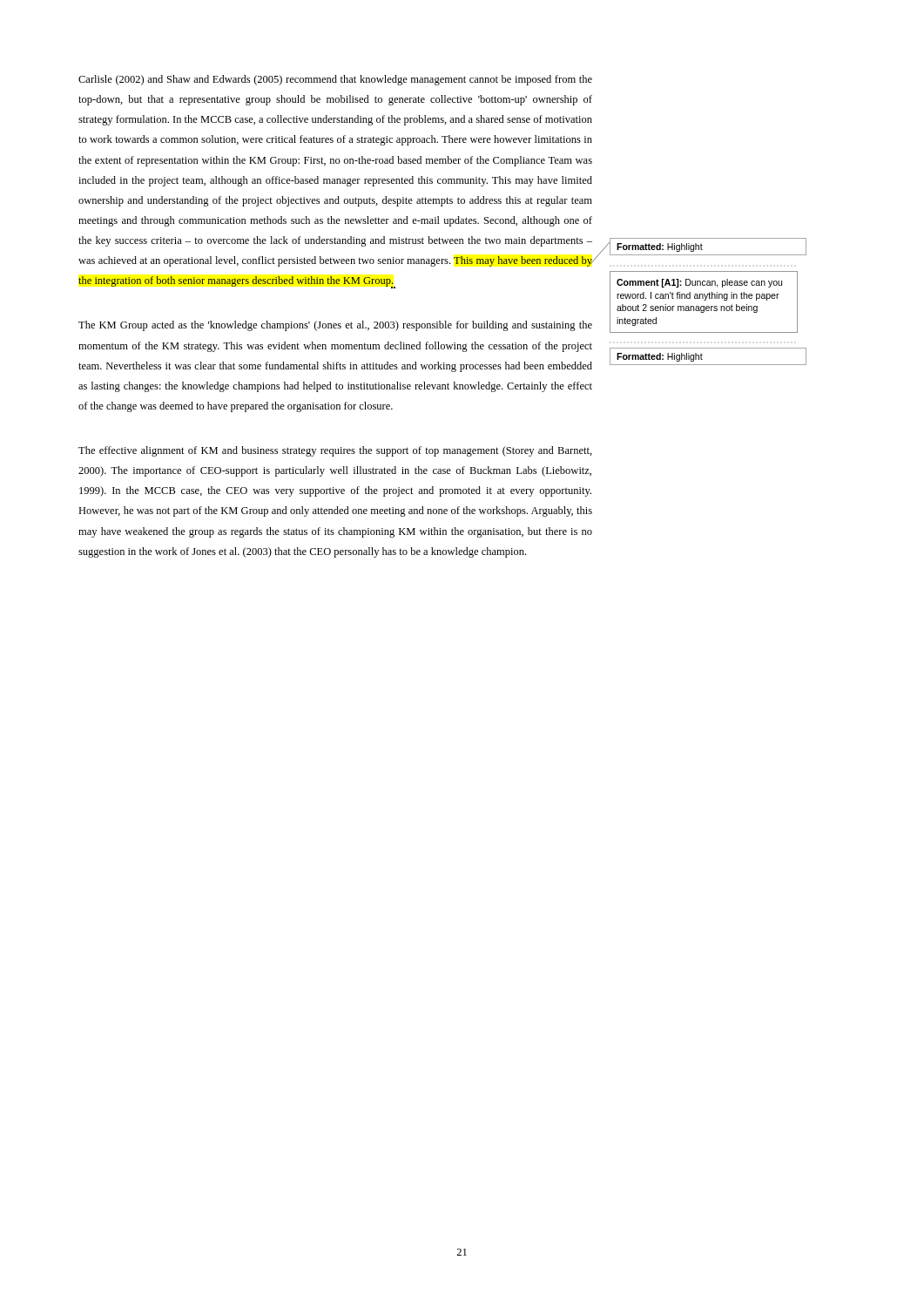Click on the text block that says "Carlisle (2002) and Shaw and"
Image resolution: width=924 pixels, height=1307 pixels.
[335, 181]
